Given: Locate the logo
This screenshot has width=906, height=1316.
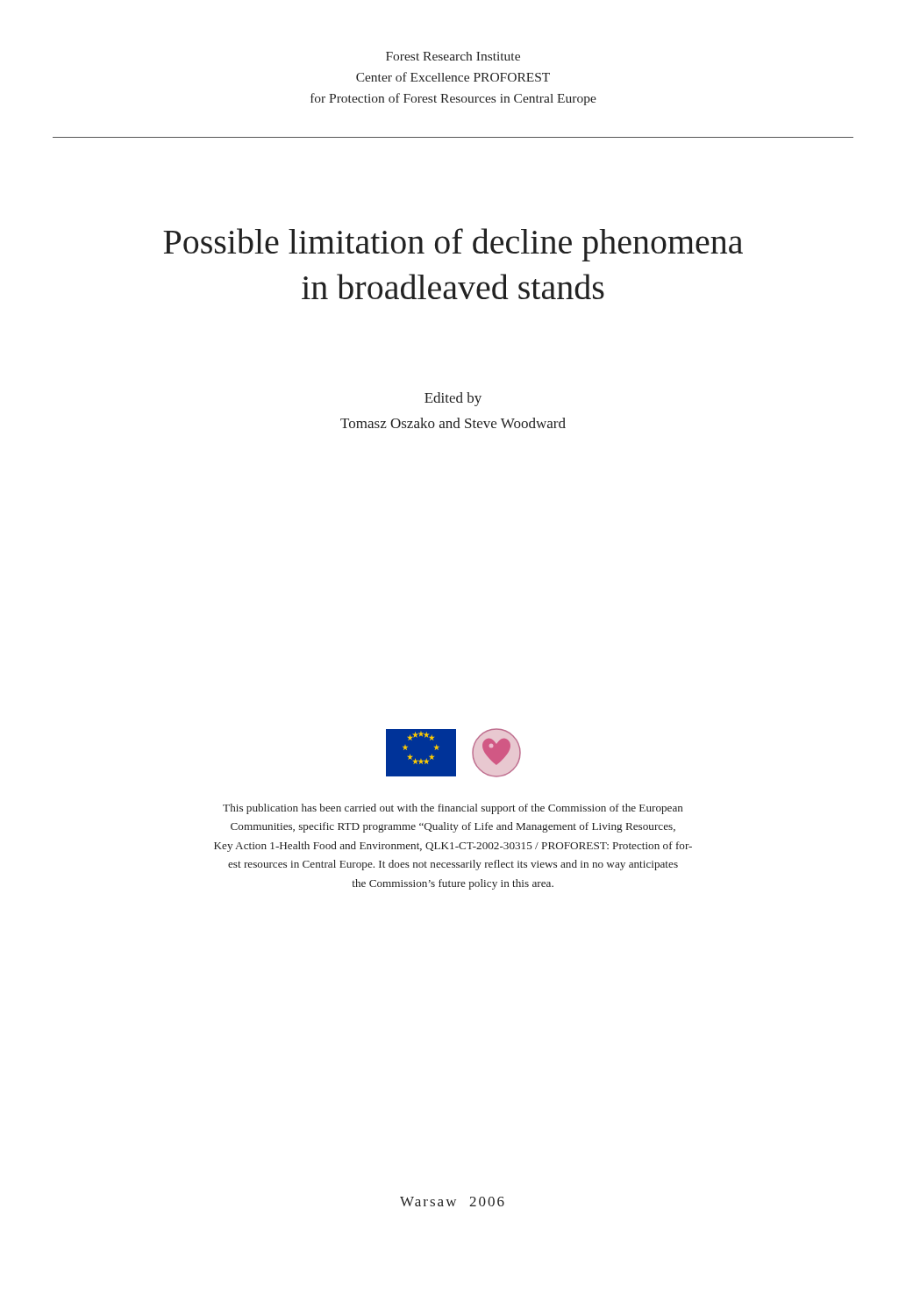Looking at the screenshot, I should pyautogui.click(x=453, y=753).
